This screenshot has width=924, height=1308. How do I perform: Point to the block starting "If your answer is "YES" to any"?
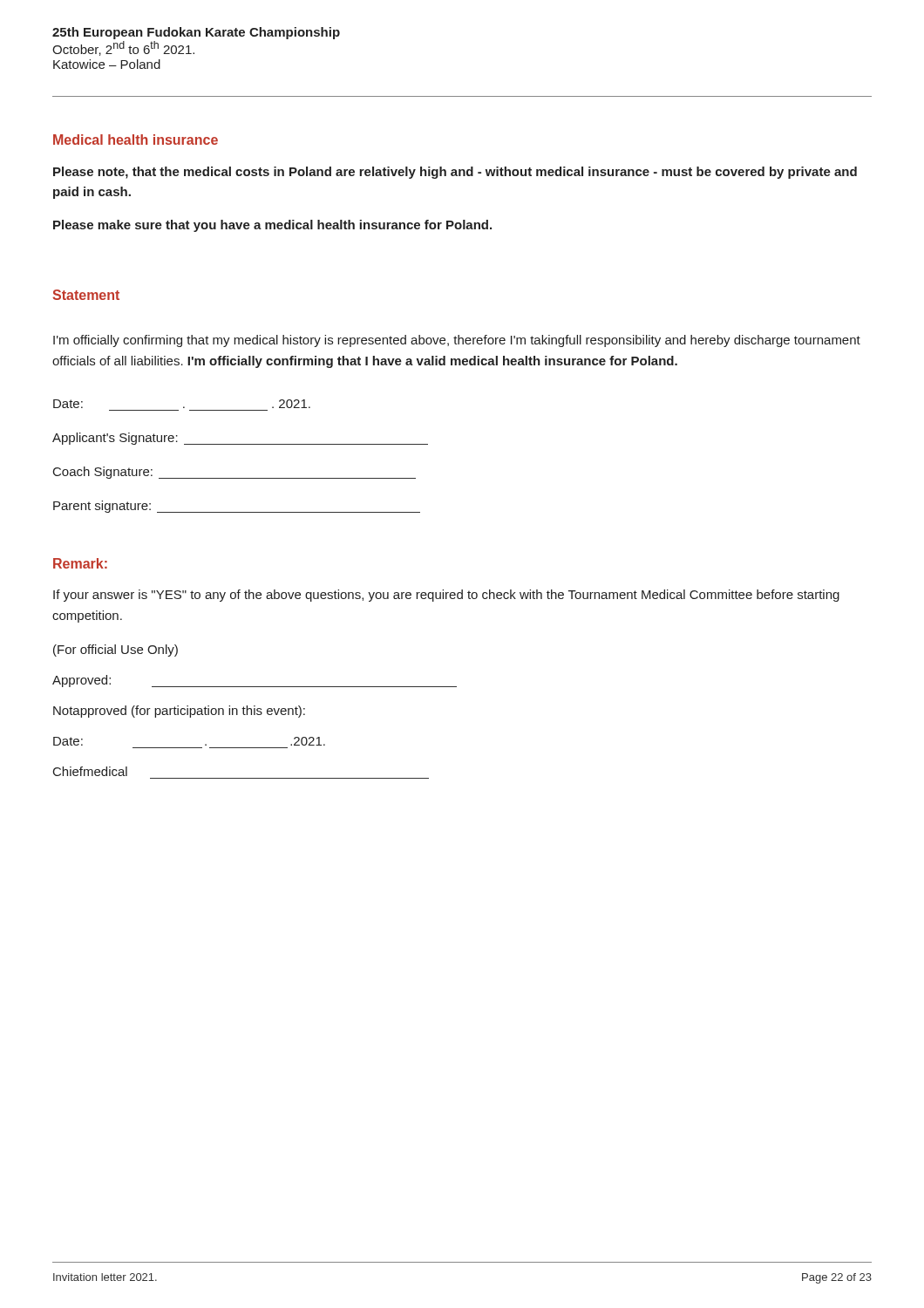pos(446,604)
